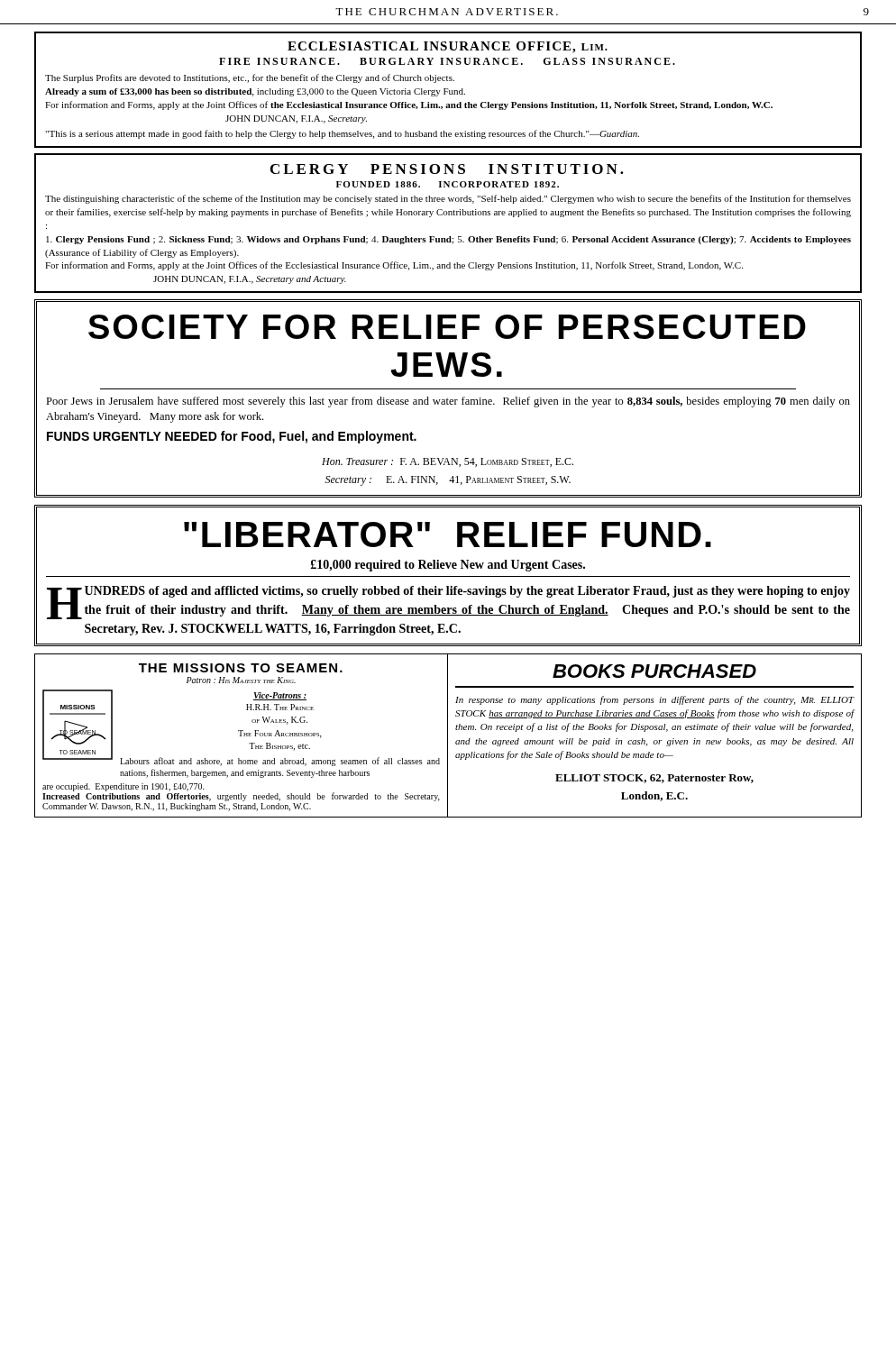The width and height of the screenshot is (896, 1352).
Task: Locate the text block that says "Poor Jews in Jerusalem have"
Action: [x=448, y=409]
